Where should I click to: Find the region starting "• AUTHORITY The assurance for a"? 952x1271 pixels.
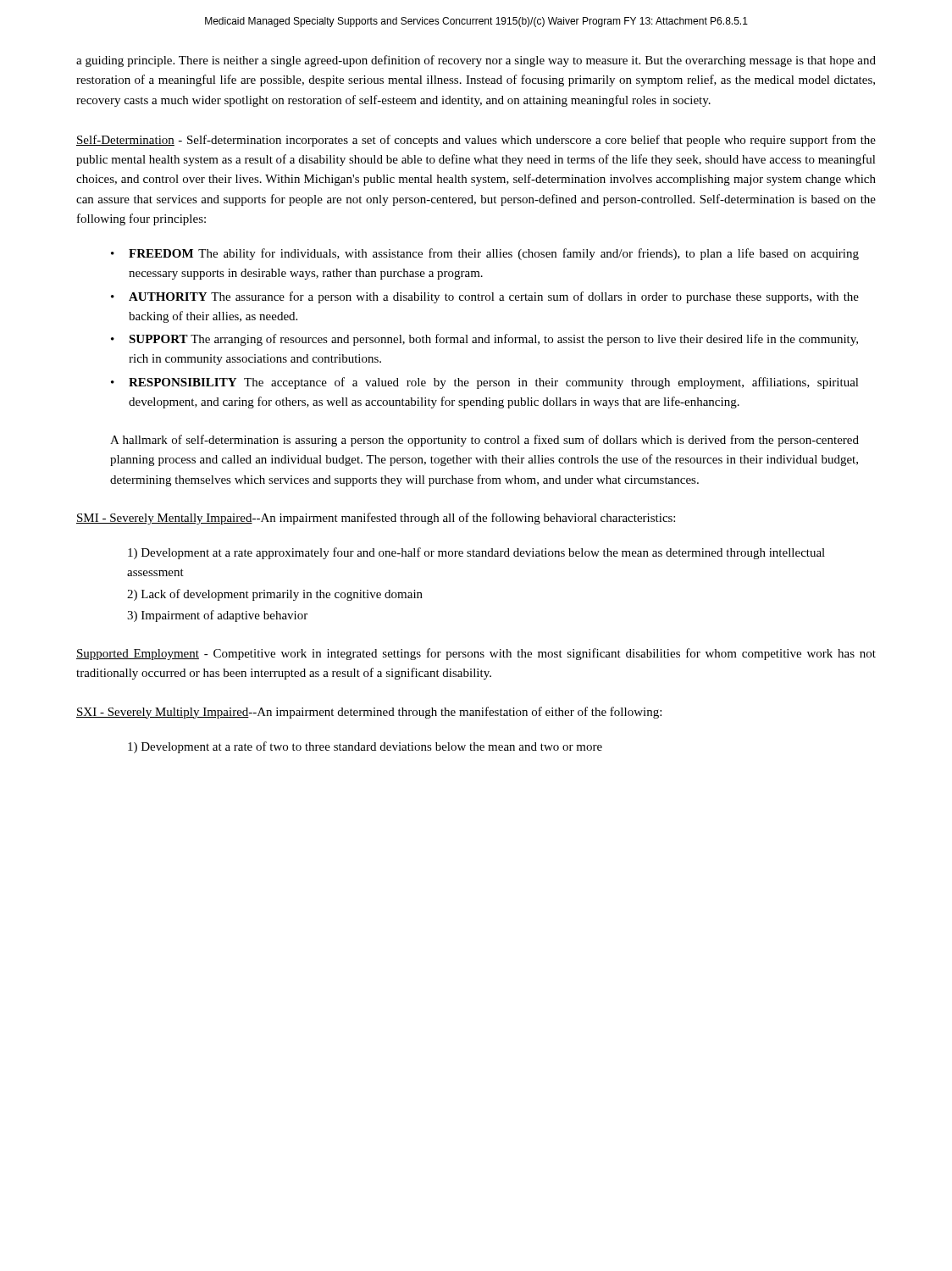[x=484, y=307]
